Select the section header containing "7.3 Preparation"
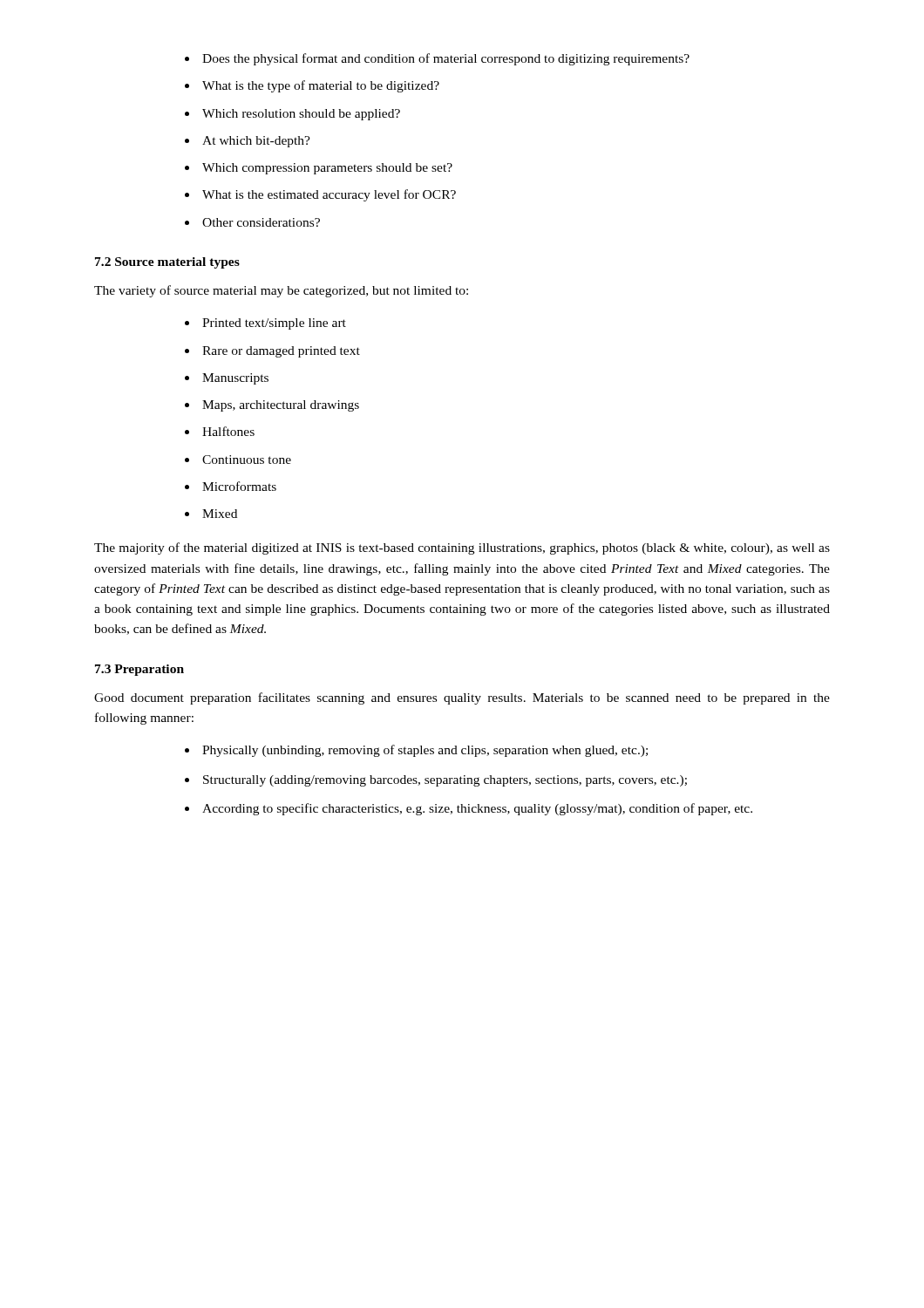 [139, 668]
